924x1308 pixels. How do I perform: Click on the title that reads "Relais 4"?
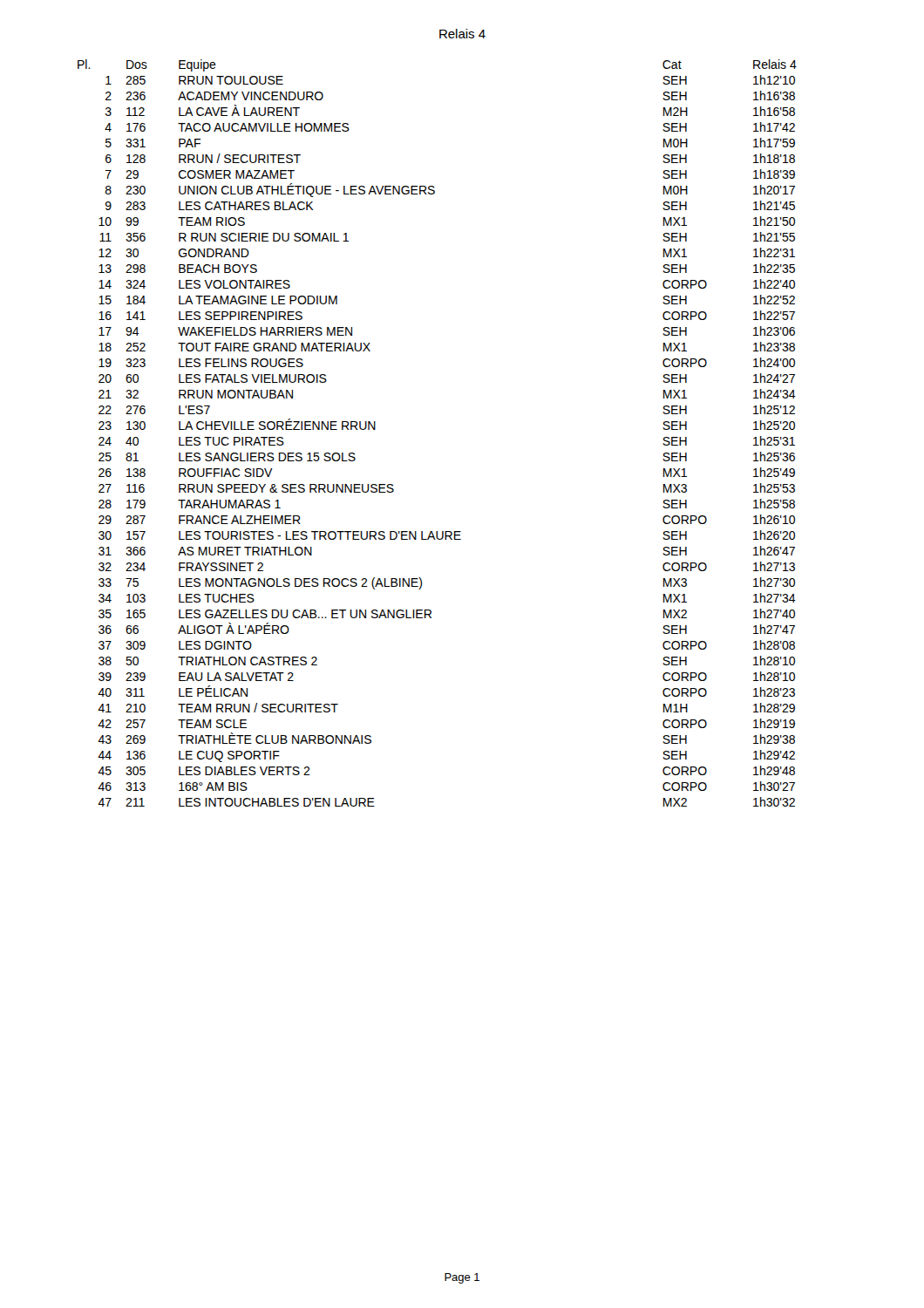(x=462, y=34)
